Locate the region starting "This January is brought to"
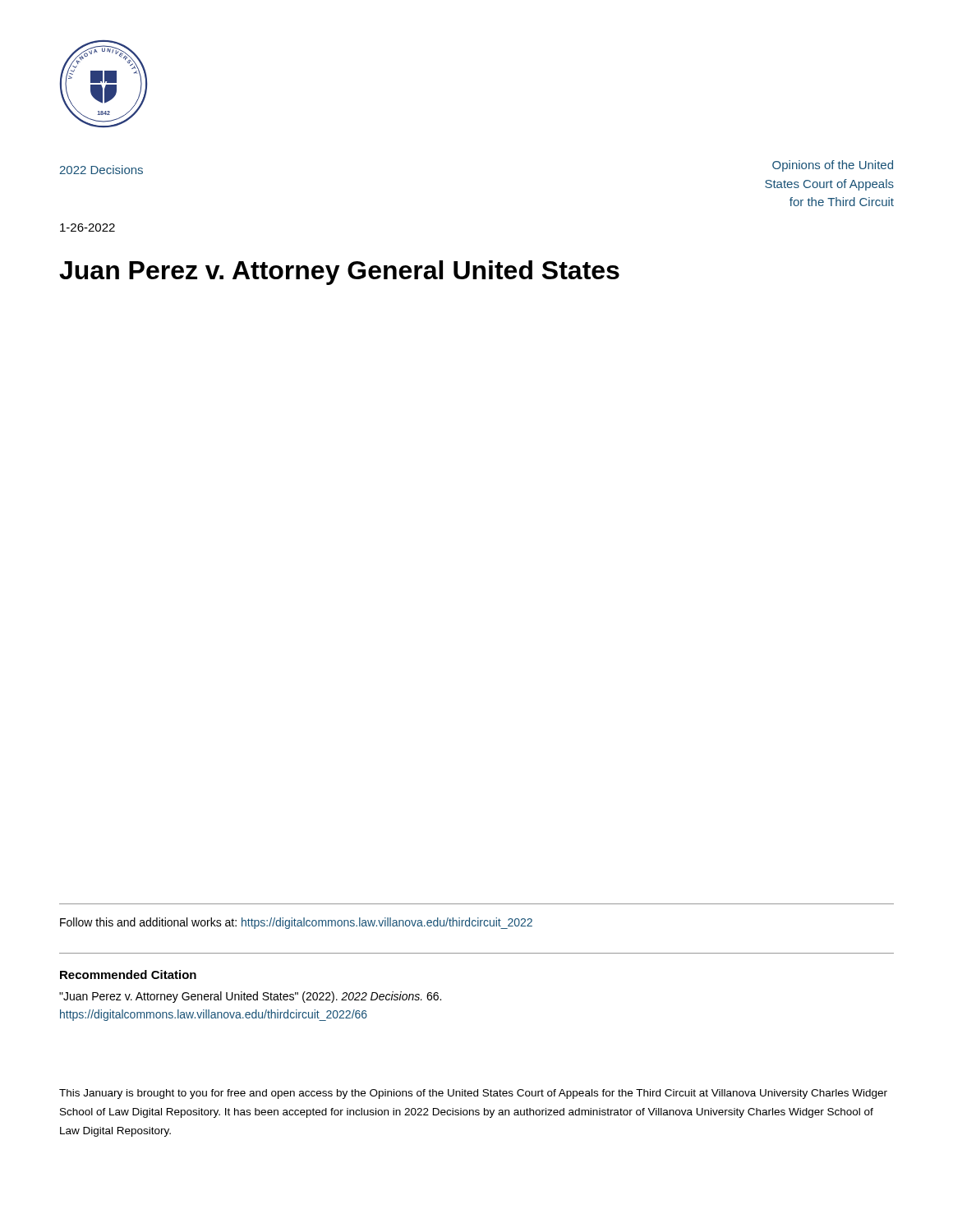The height and width of the screenshot is (1232, 953). 473,1112
